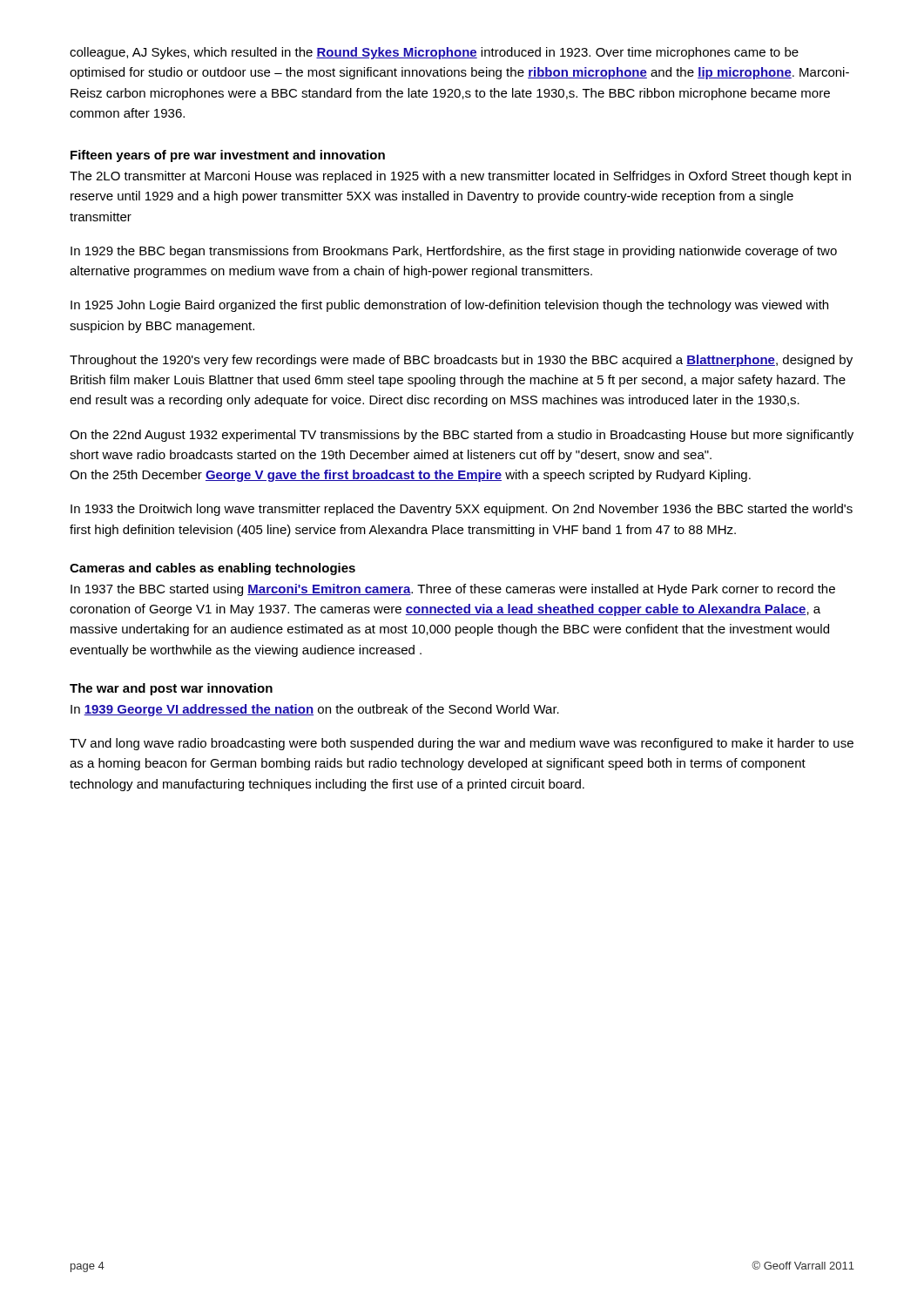Locate the text block with the text "Throughout the 1920's very"

[461, 379]
